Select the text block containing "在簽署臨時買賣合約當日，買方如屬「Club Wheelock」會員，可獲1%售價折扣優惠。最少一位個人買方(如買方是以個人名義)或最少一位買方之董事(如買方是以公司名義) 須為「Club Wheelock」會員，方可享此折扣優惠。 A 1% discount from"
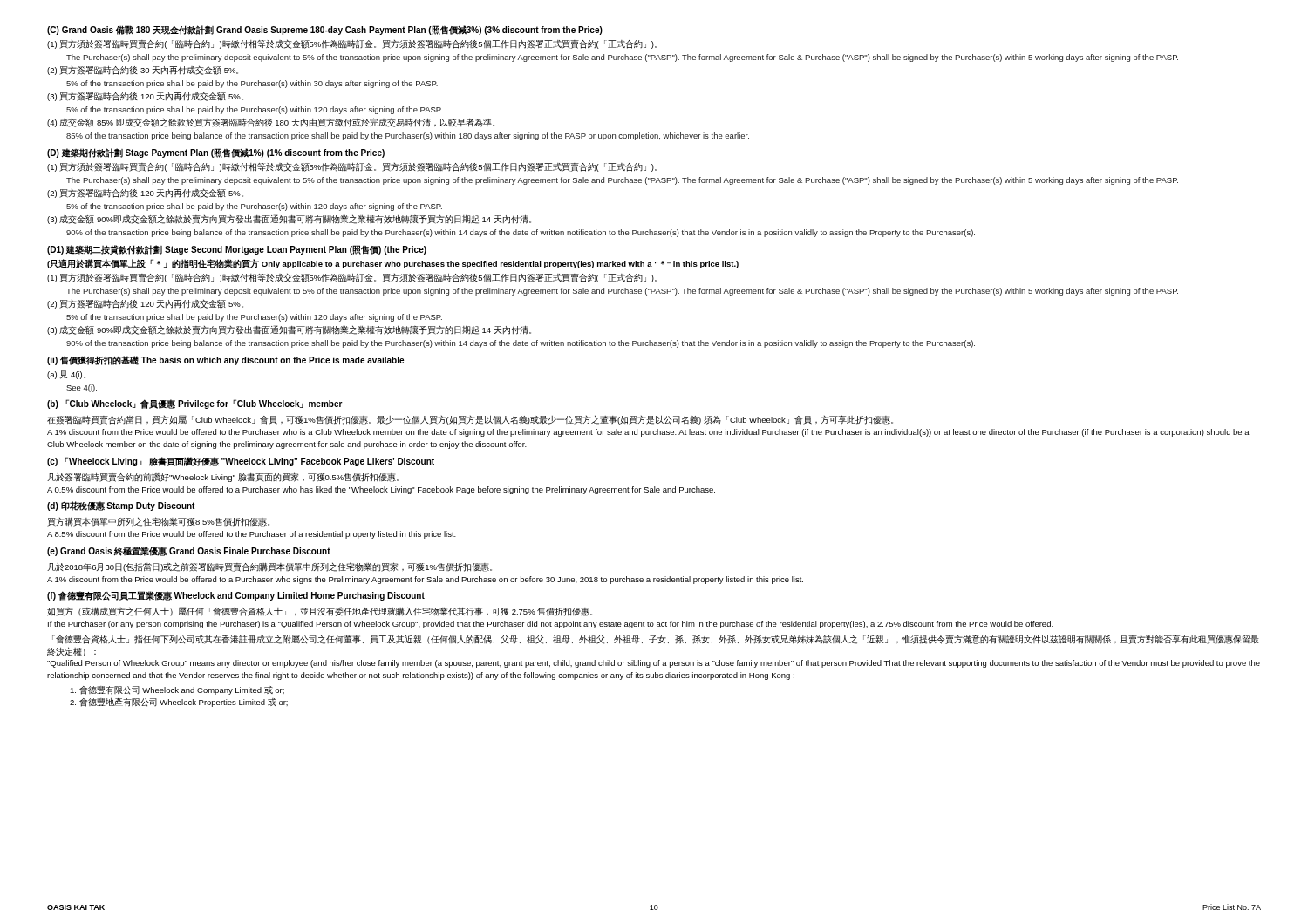1308x924 pixels. (648, 432)
